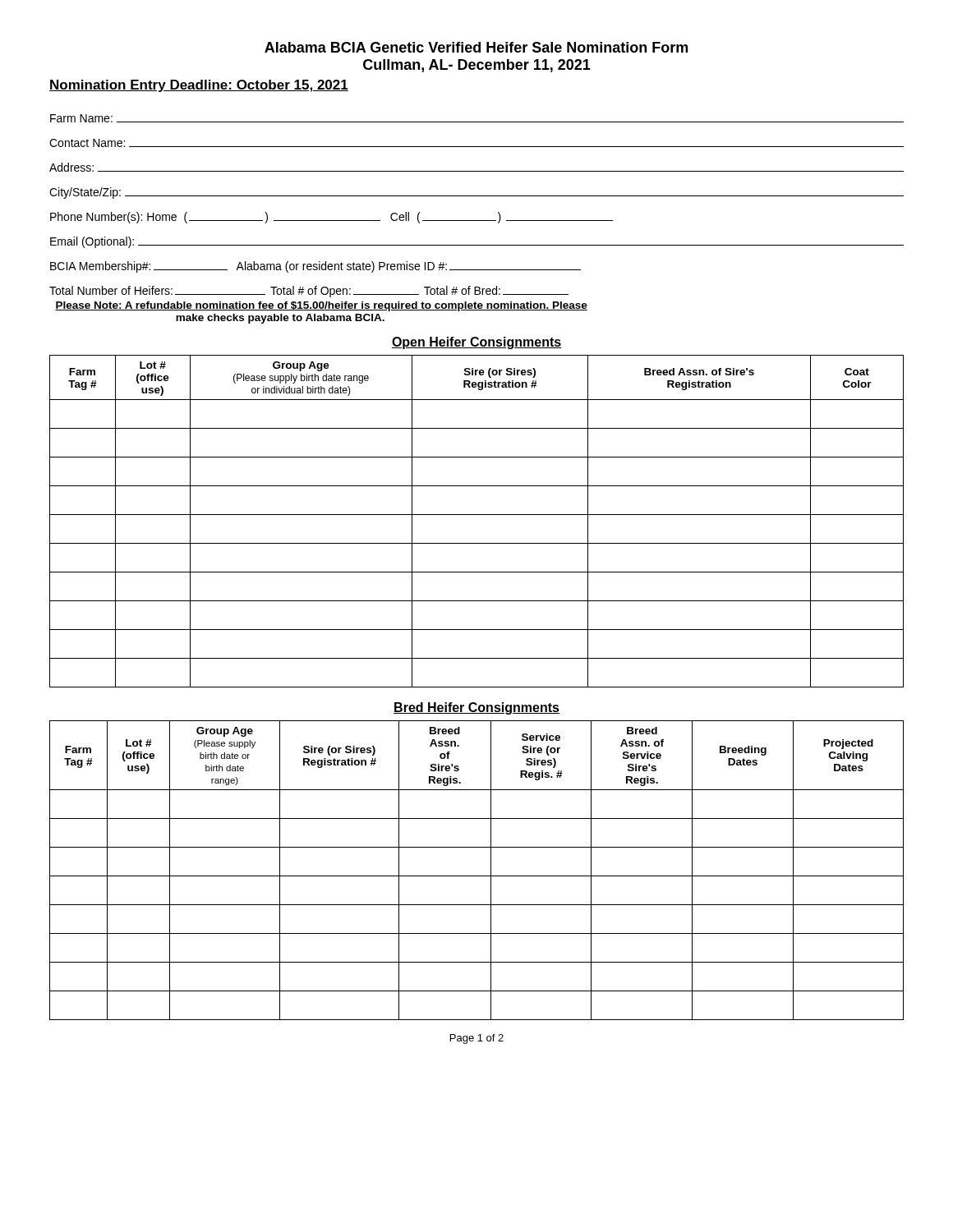Viewport: 953px width, 1232px height.
Task: Click on the table containing "Breeding Dates"
Action: (x=476, y=870)
